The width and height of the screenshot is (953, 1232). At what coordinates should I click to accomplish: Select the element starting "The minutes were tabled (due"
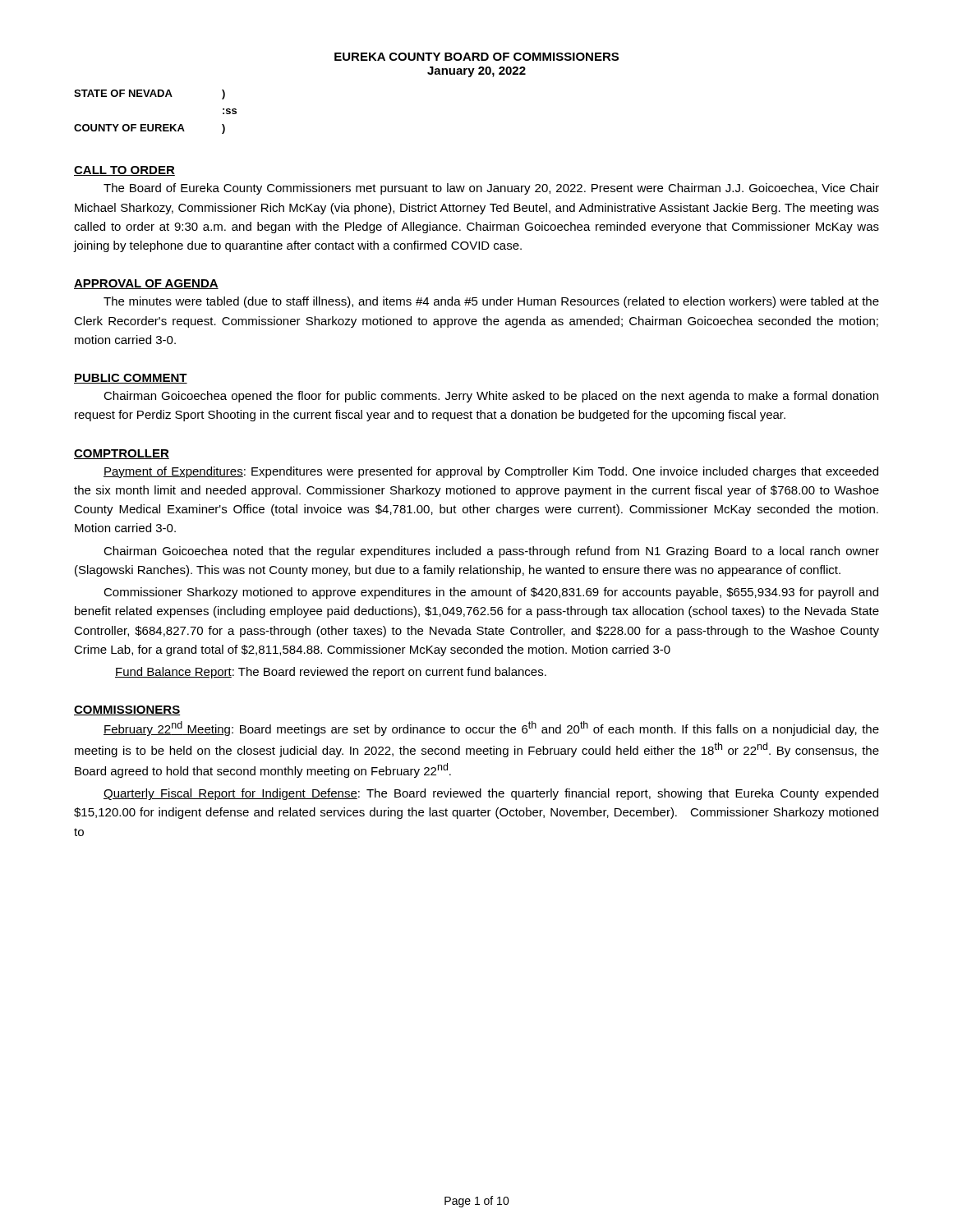[x=476, y=320]
